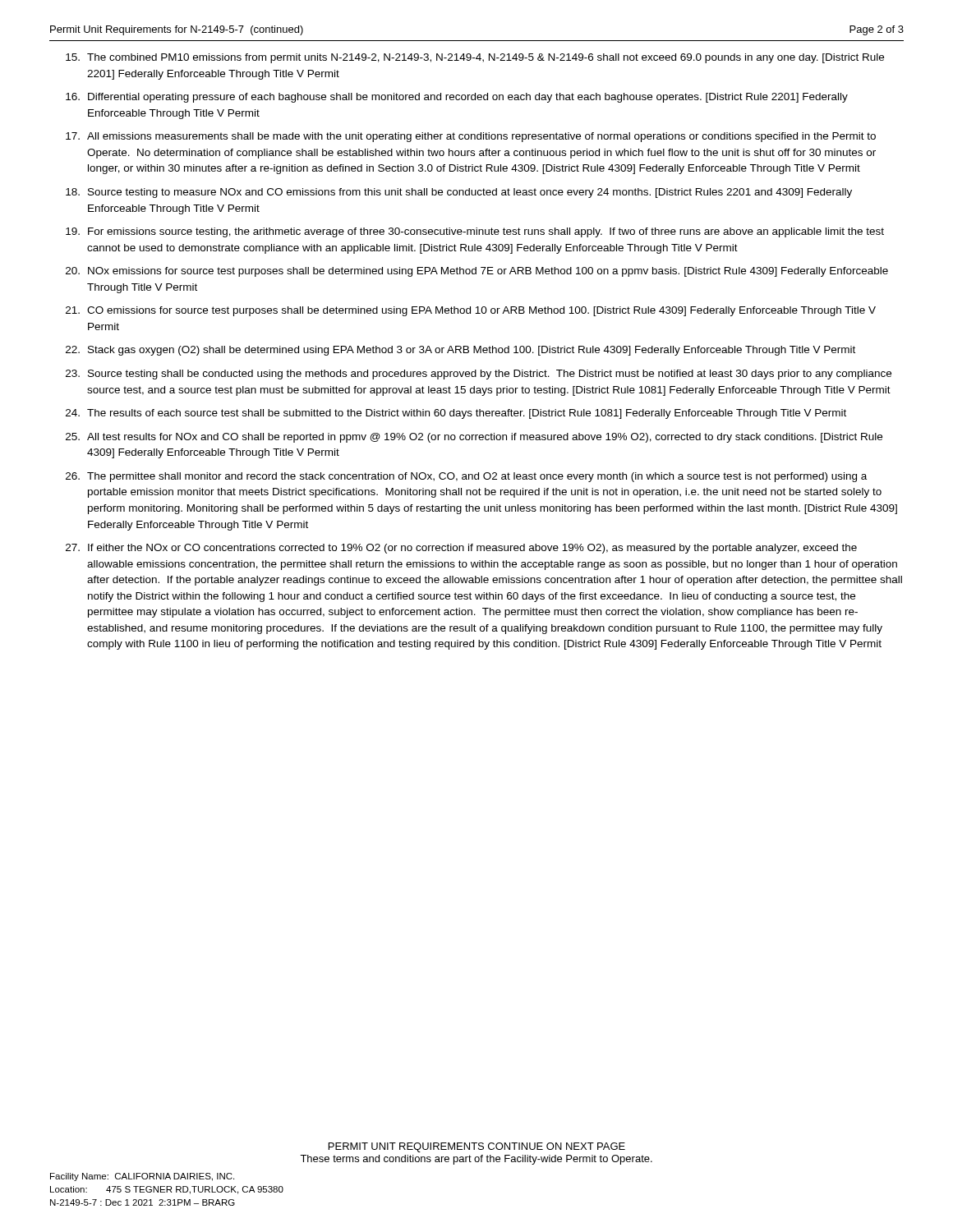Locate the block of text that opens with "19. For emissions"
The image size is (953, 1232).
(476, 240)
